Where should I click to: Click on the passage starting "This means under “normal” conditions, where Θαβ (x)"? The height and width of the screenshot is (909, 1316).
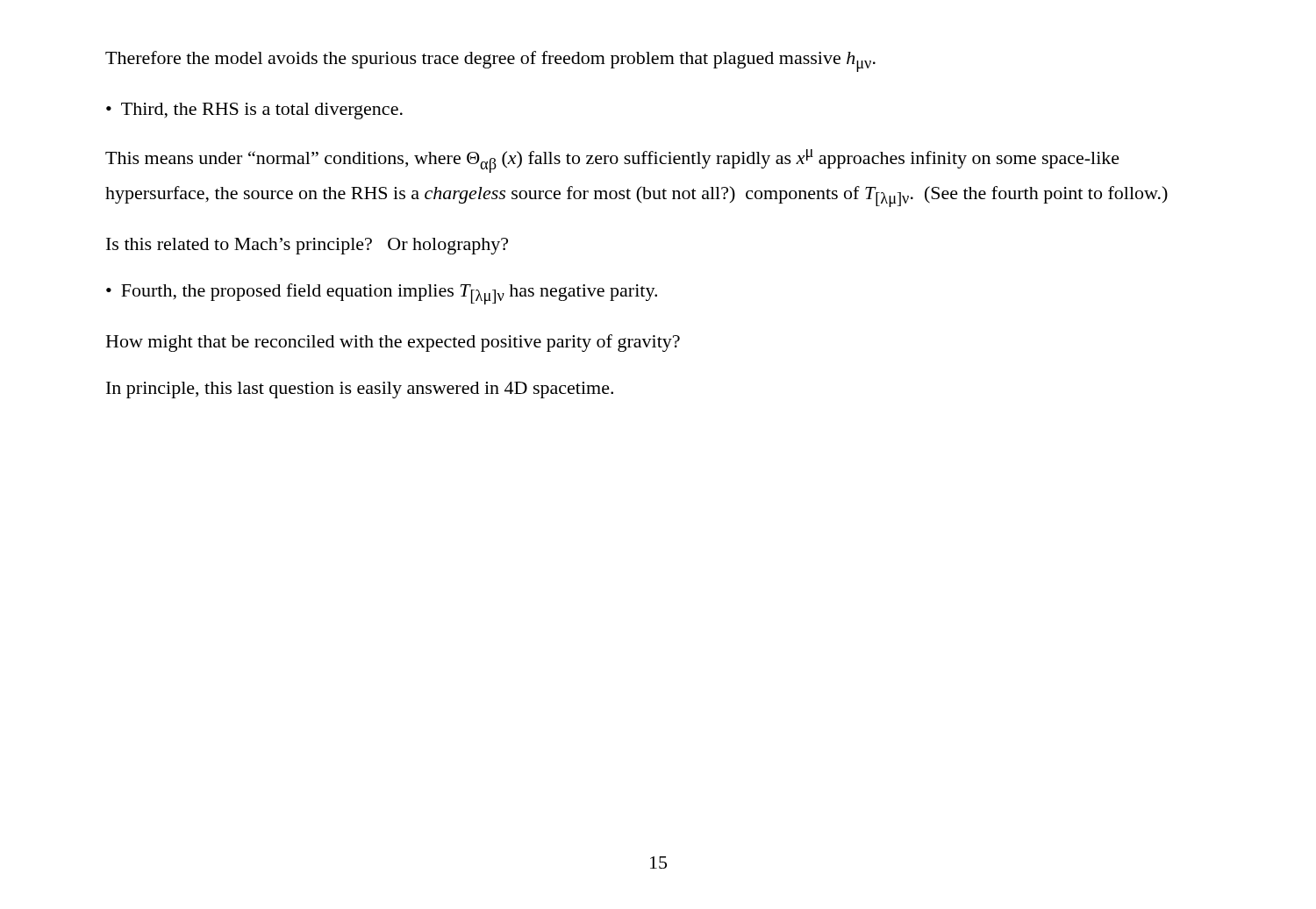pos(637,175)
